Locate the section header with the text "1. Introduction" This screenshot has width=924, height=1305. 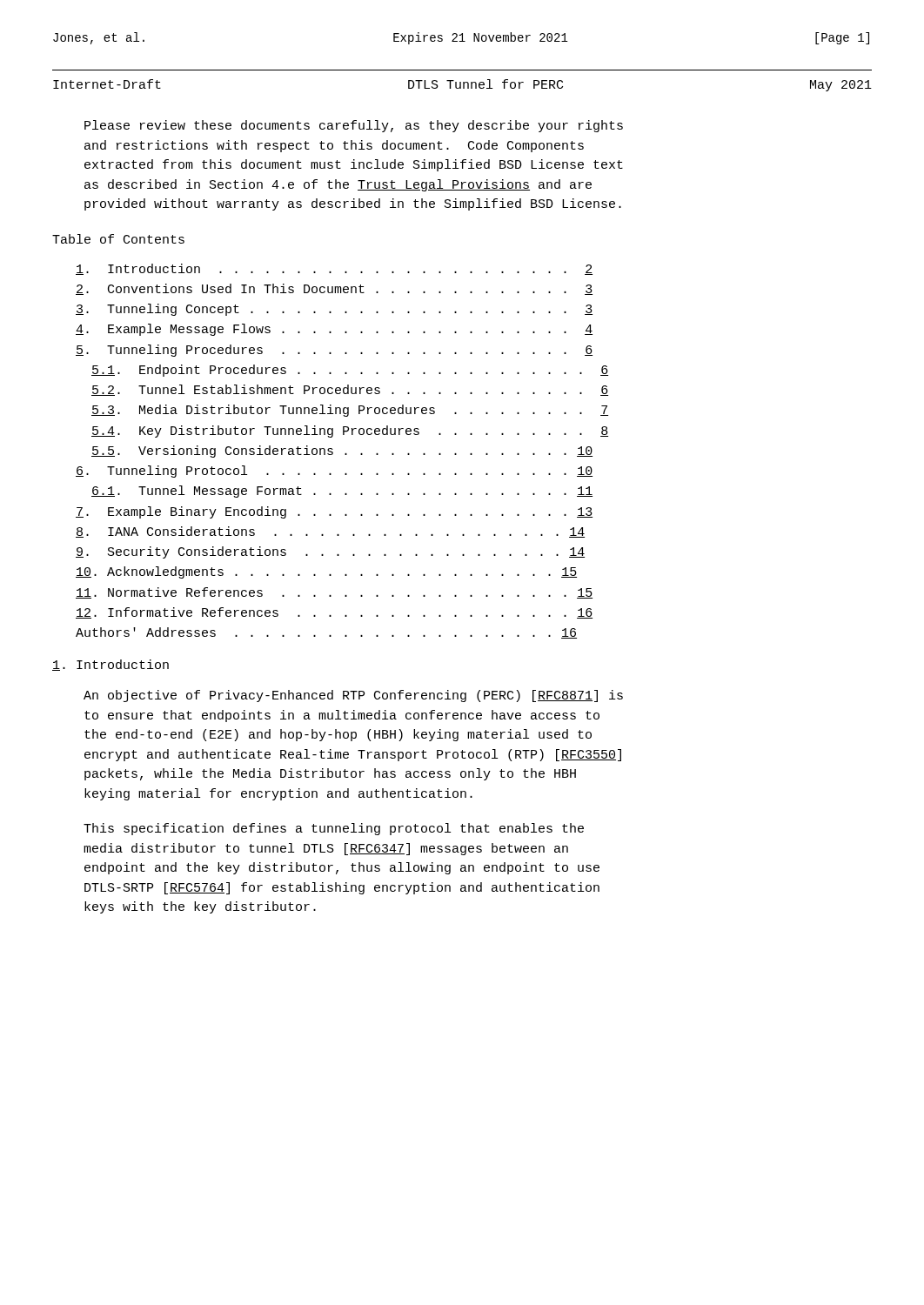[111, 666]
